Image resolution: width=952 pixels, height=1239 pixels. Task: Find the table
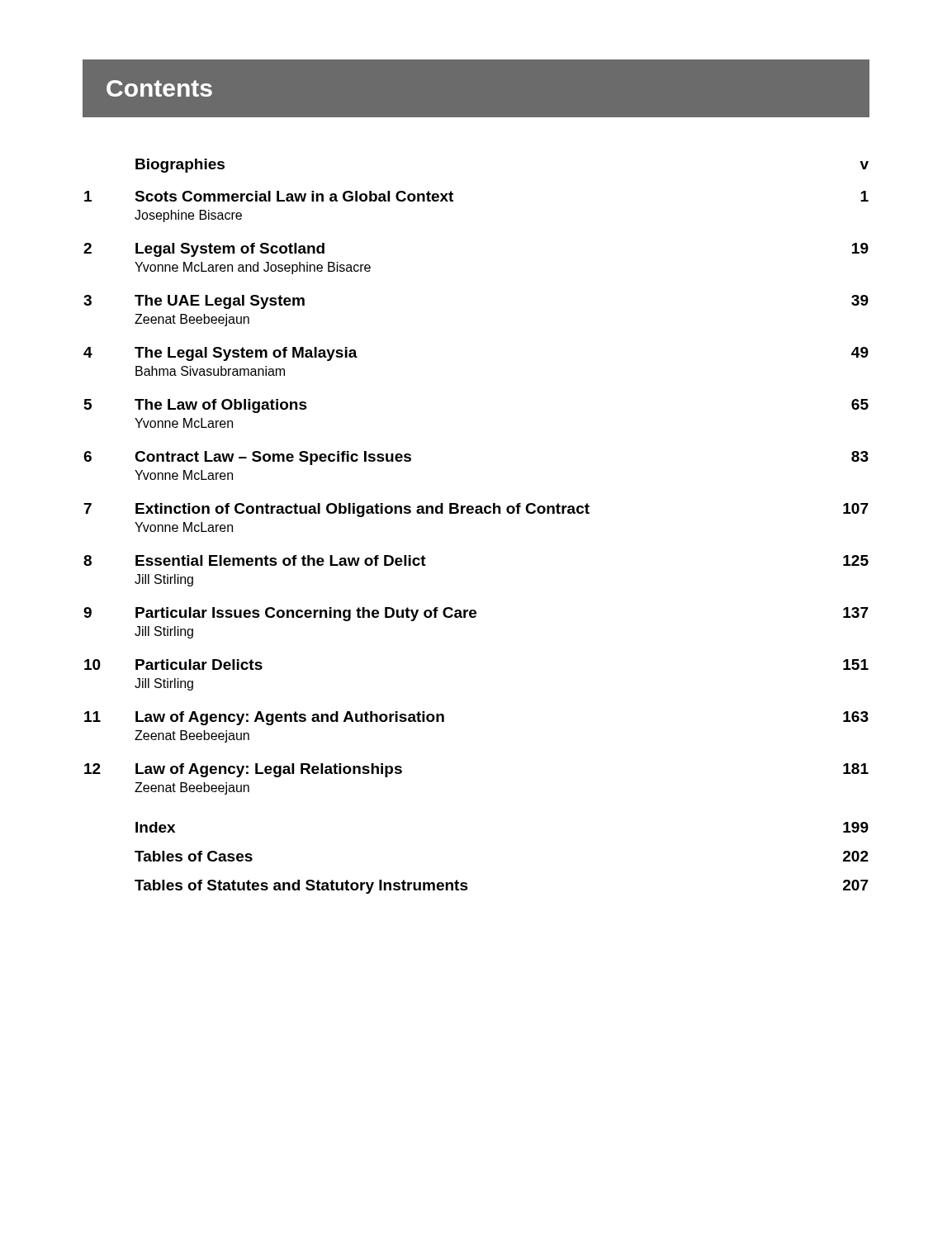click(476, 518)
